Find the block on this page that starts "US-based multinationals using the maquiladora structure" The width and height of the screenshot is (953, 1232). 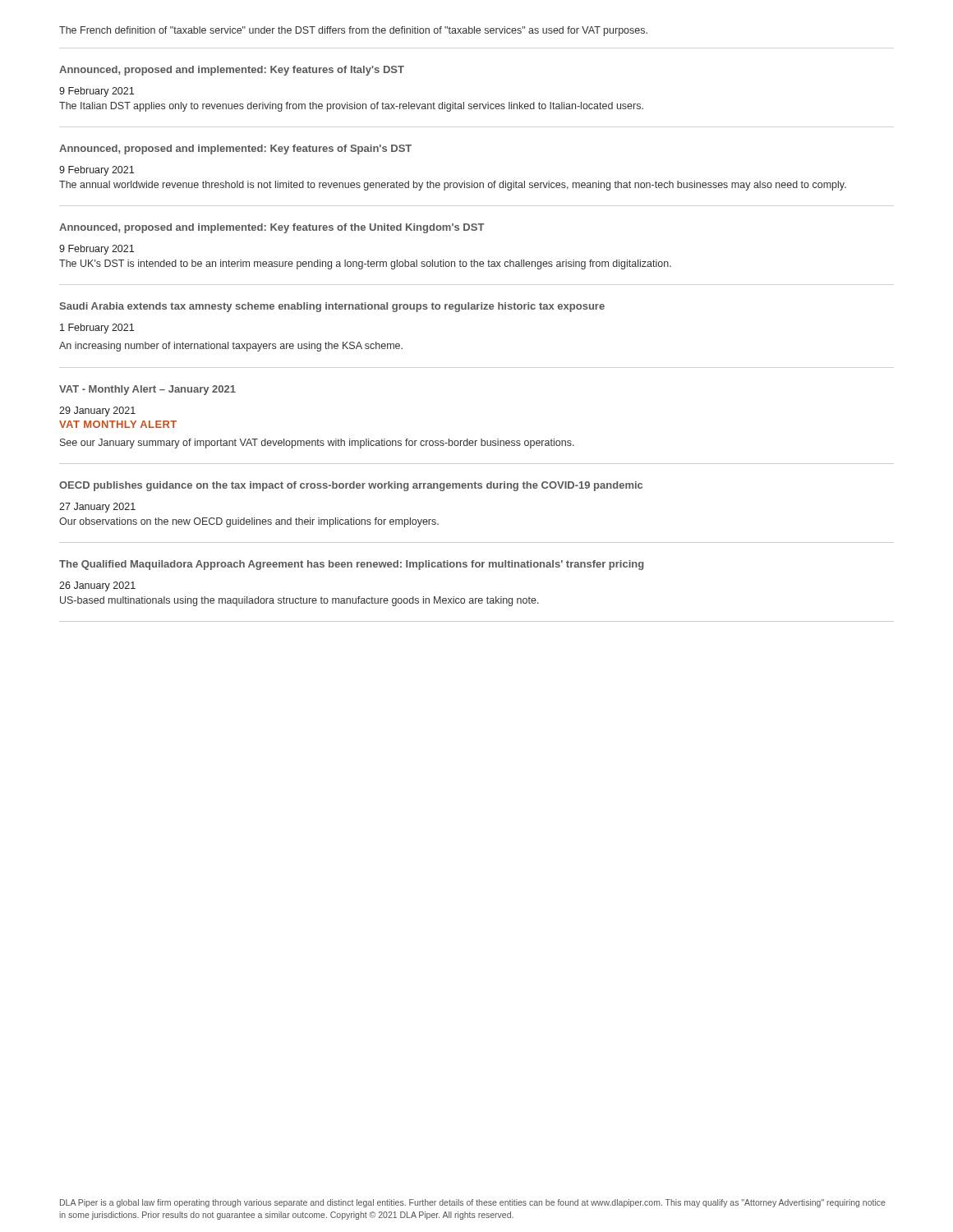click(x=299, y=600)
